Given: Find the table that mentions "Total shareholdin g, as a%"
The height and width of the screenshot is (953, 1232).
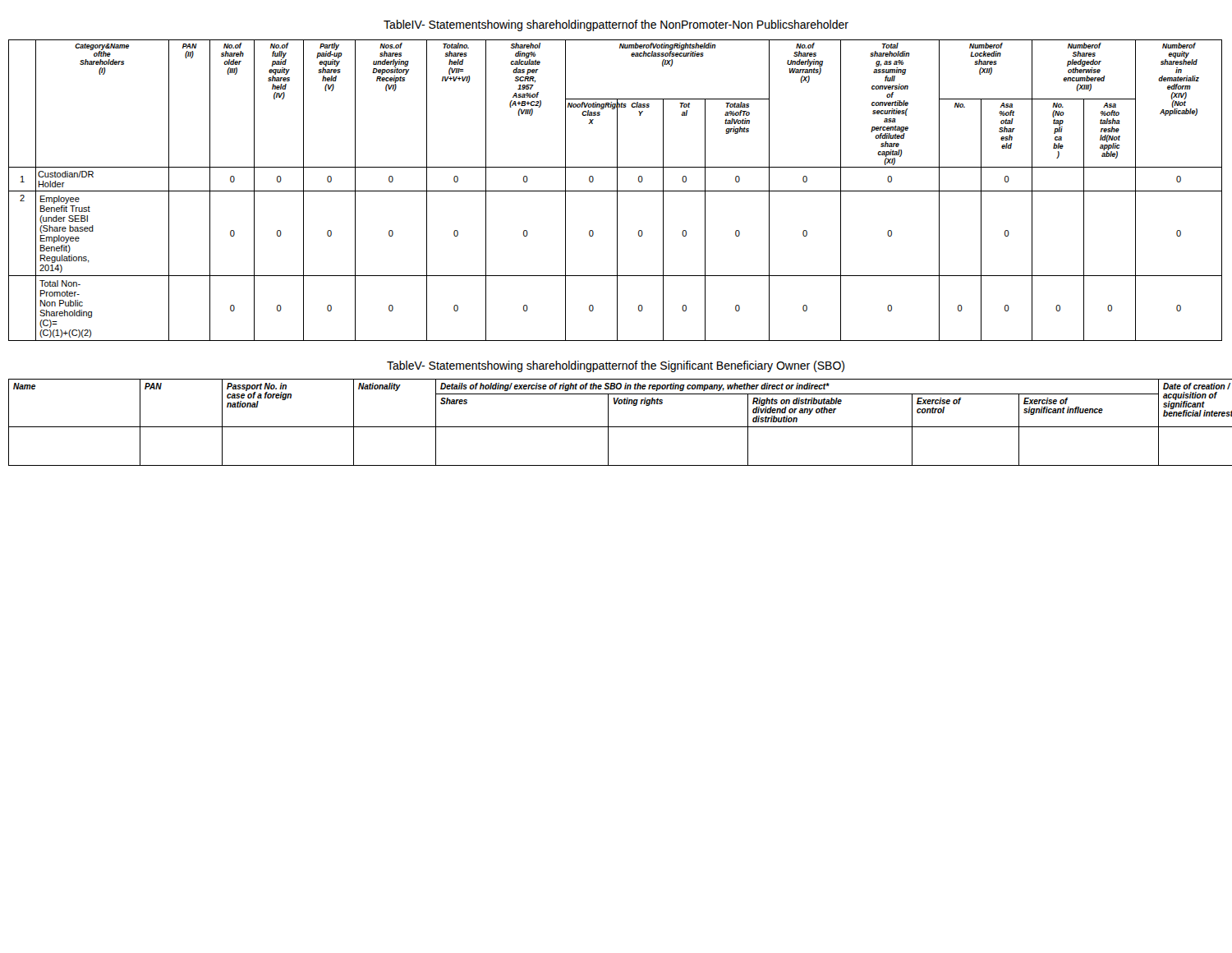Looking at the screenshot, I should tap(616, 209).
